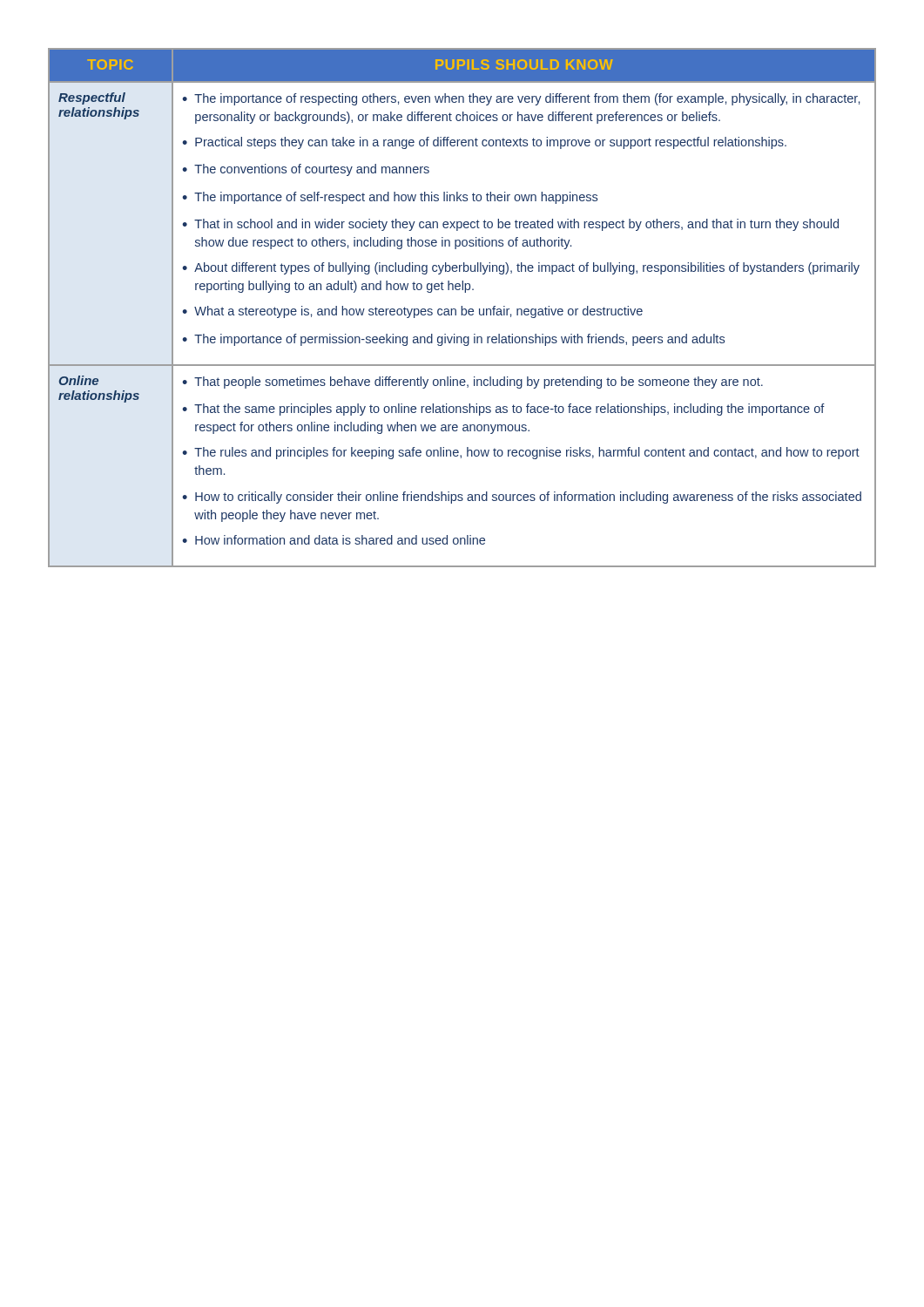
Task: Find the table that mentions "Online relationships"
Action: pyautogui.click(x=462, y=308)
